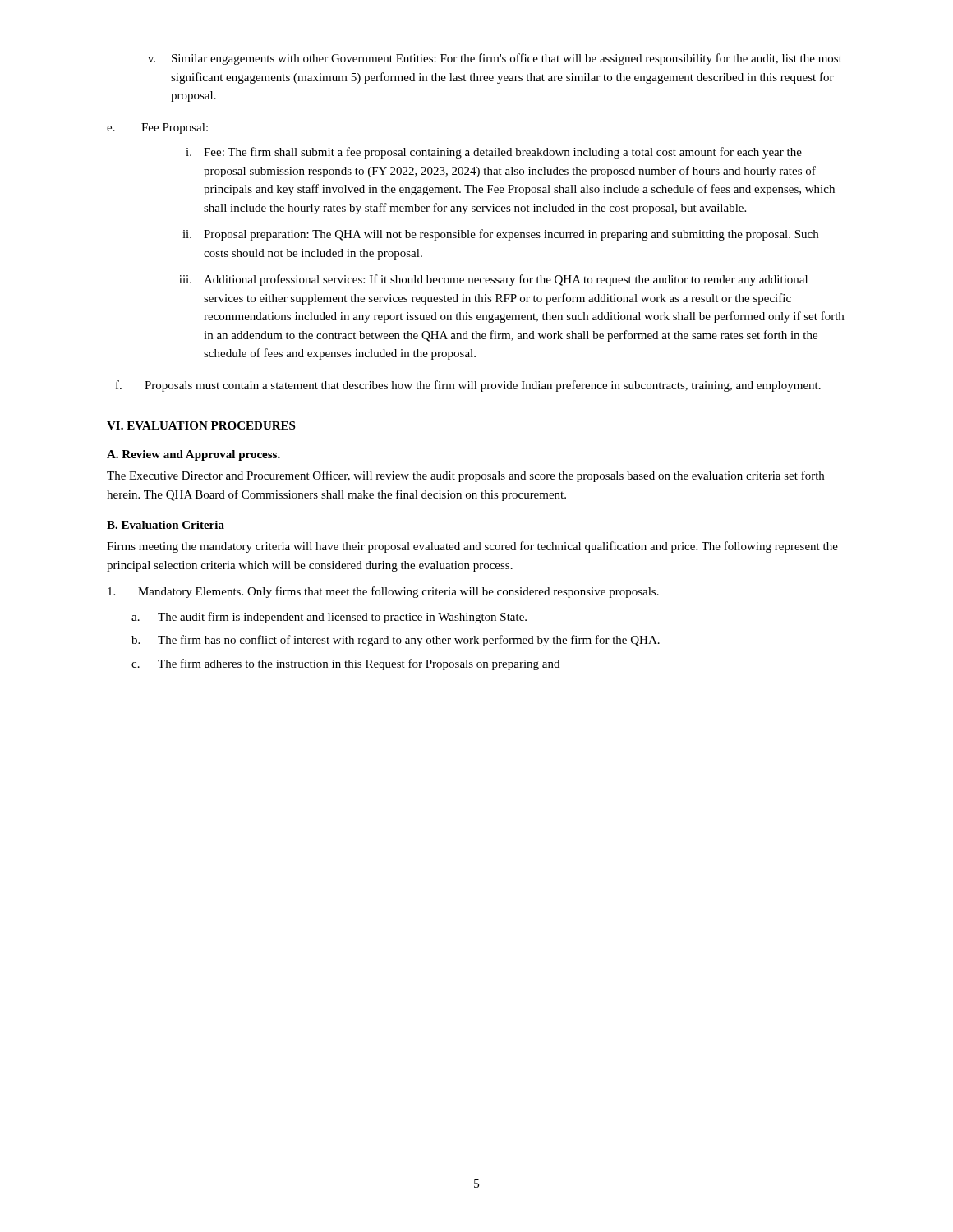
Task: Point to the block beginning "Mandatory Elements. Only"
Action: (x=476, y=592)
